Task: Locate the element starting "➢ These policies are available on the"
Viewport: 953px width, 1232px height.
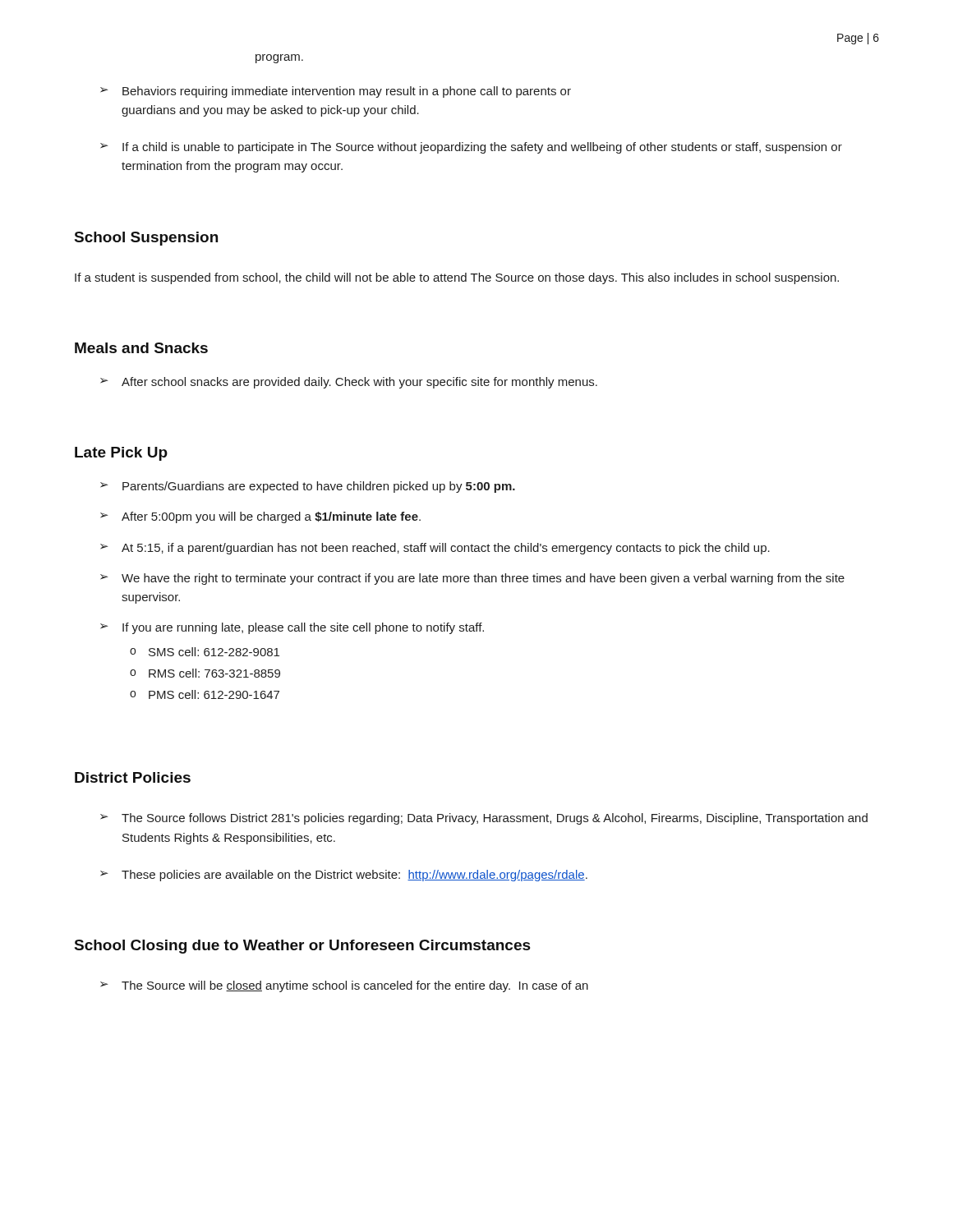Action: coord(489,874)
